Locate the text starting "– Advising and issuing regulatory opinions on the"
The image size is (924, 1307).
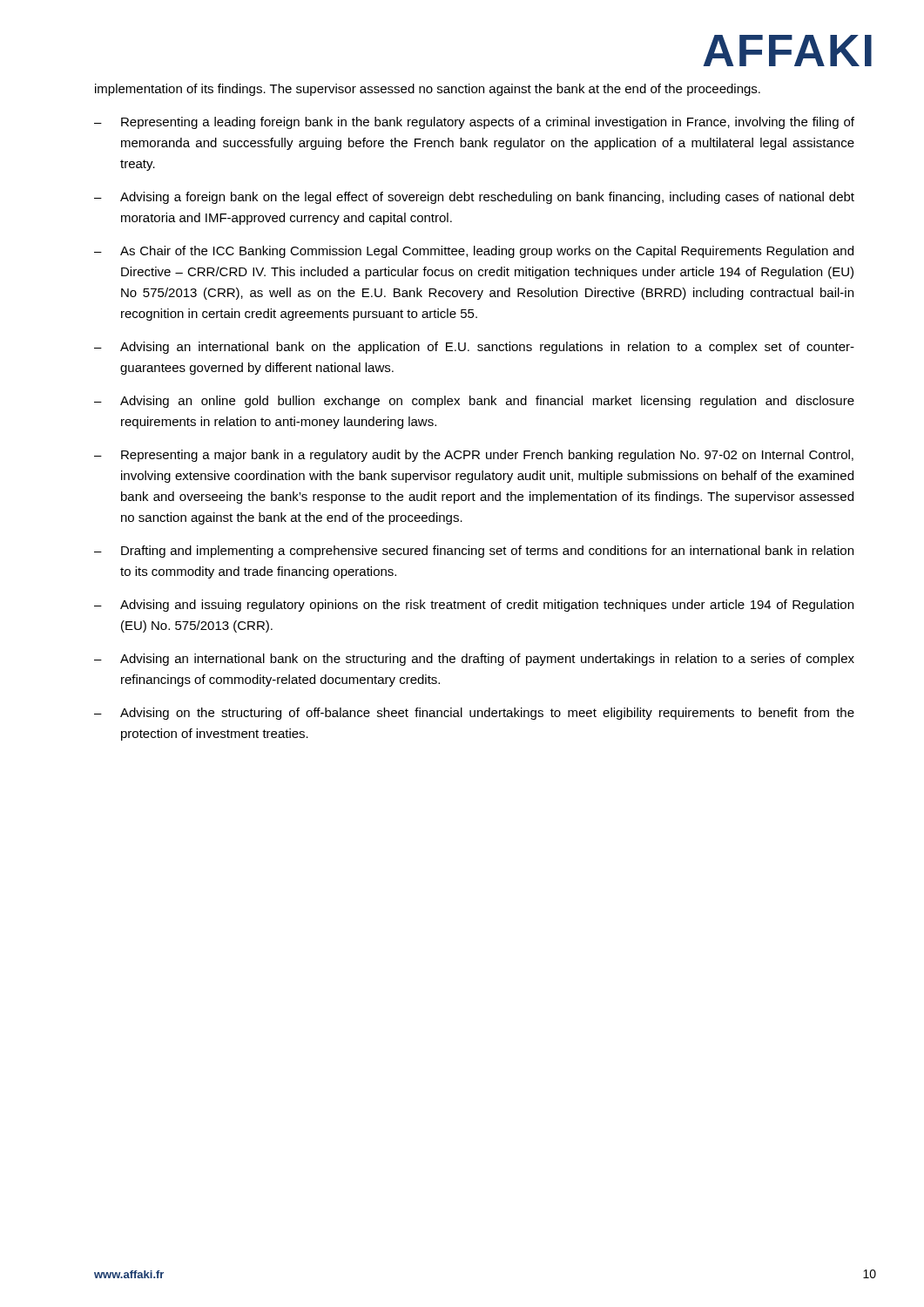(x=474, y=615)
